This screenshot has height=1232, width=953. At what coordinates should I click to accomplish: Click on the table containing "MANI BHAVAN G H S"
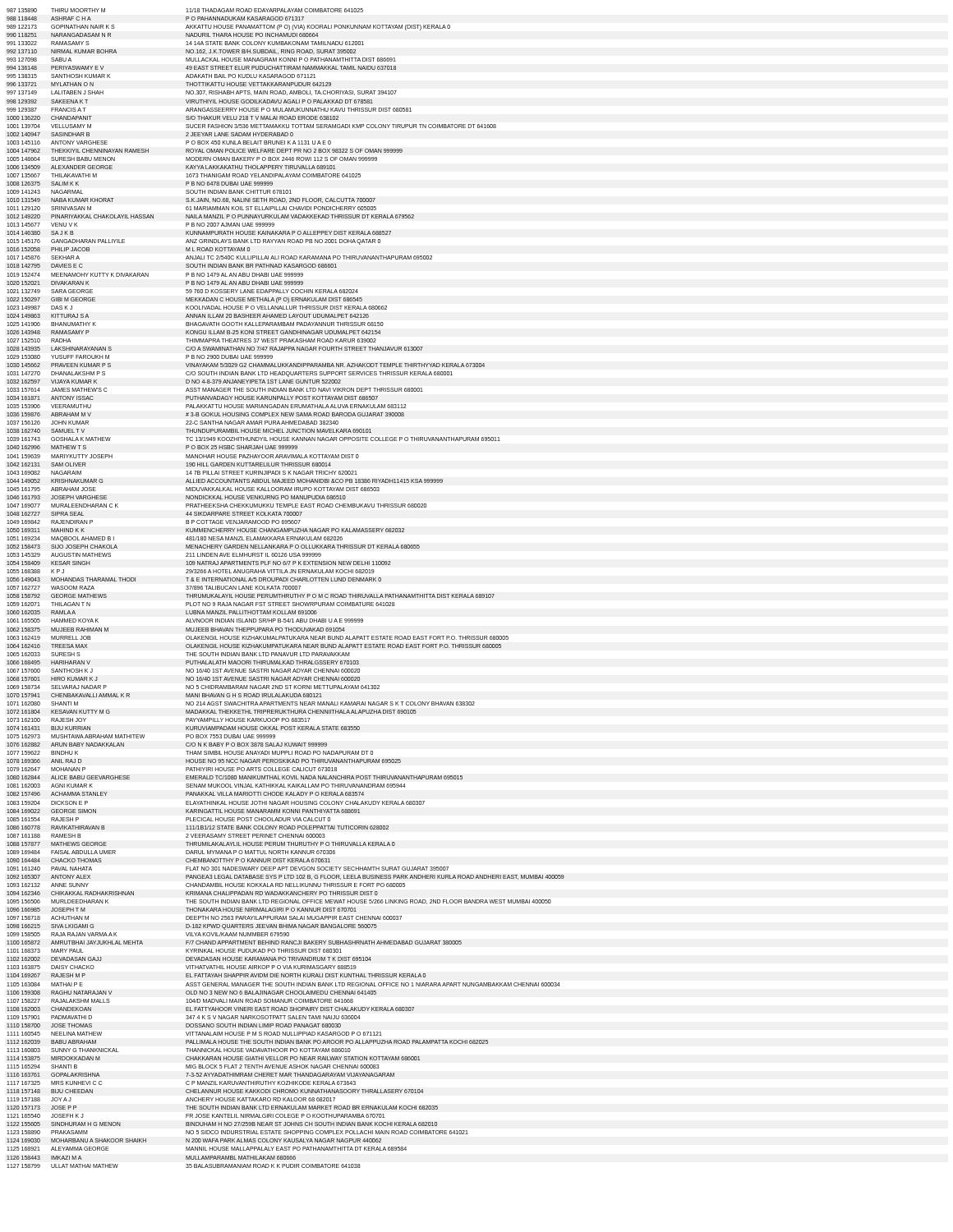(x=476, y=616)
